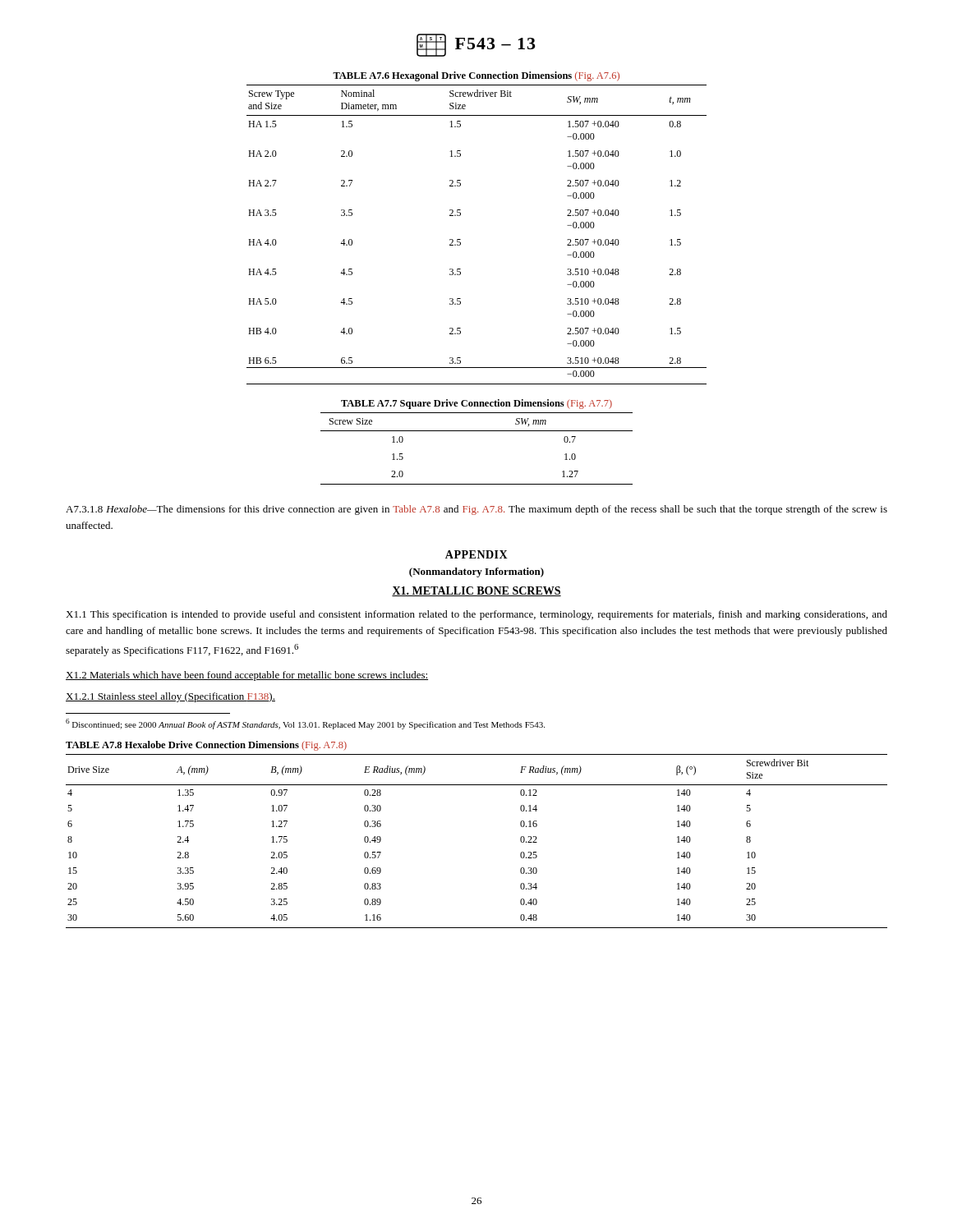The image size is (953, 1232).
Task: Locate the element starting "TABLE A7.6 Hexagonal"
Action: [476, 76]
